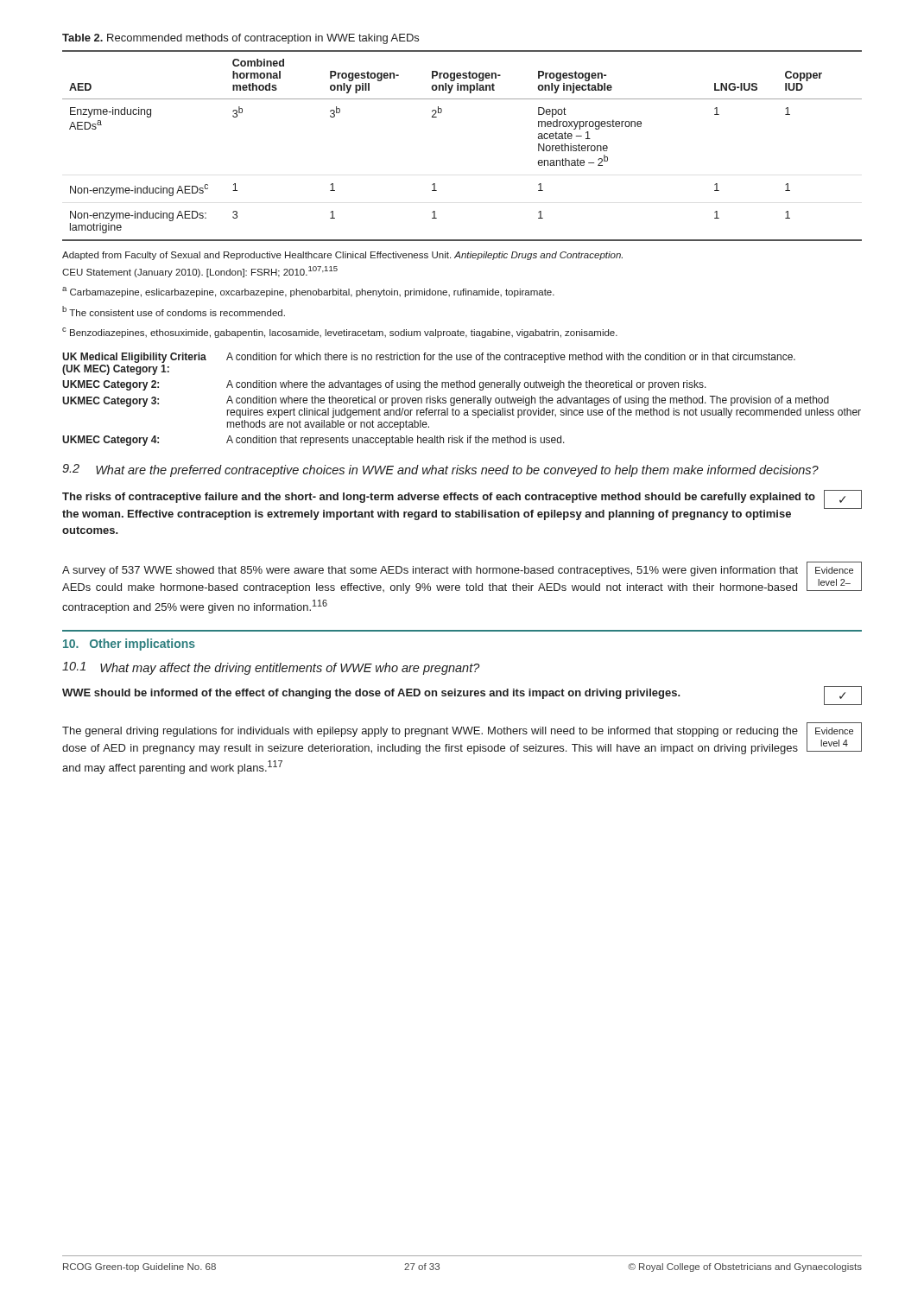Locate the block of text that opens with "Evidencelevel 2– A survey of 537 WWE"
Screen dimensions: 1296x924
click(462, 587)
